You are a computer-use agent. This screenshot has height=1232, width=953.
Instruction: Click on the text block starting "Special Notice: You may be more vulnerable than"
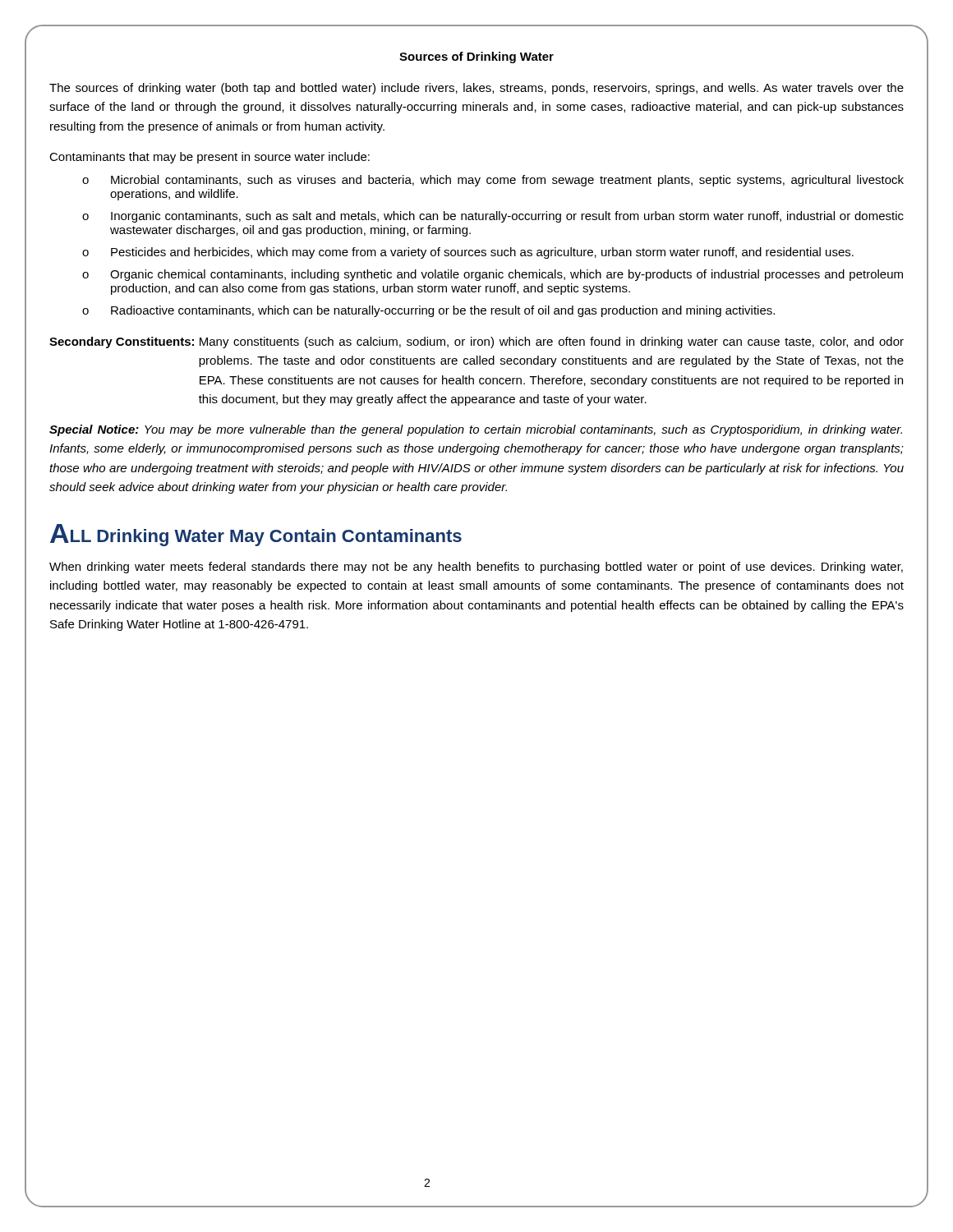476,458
